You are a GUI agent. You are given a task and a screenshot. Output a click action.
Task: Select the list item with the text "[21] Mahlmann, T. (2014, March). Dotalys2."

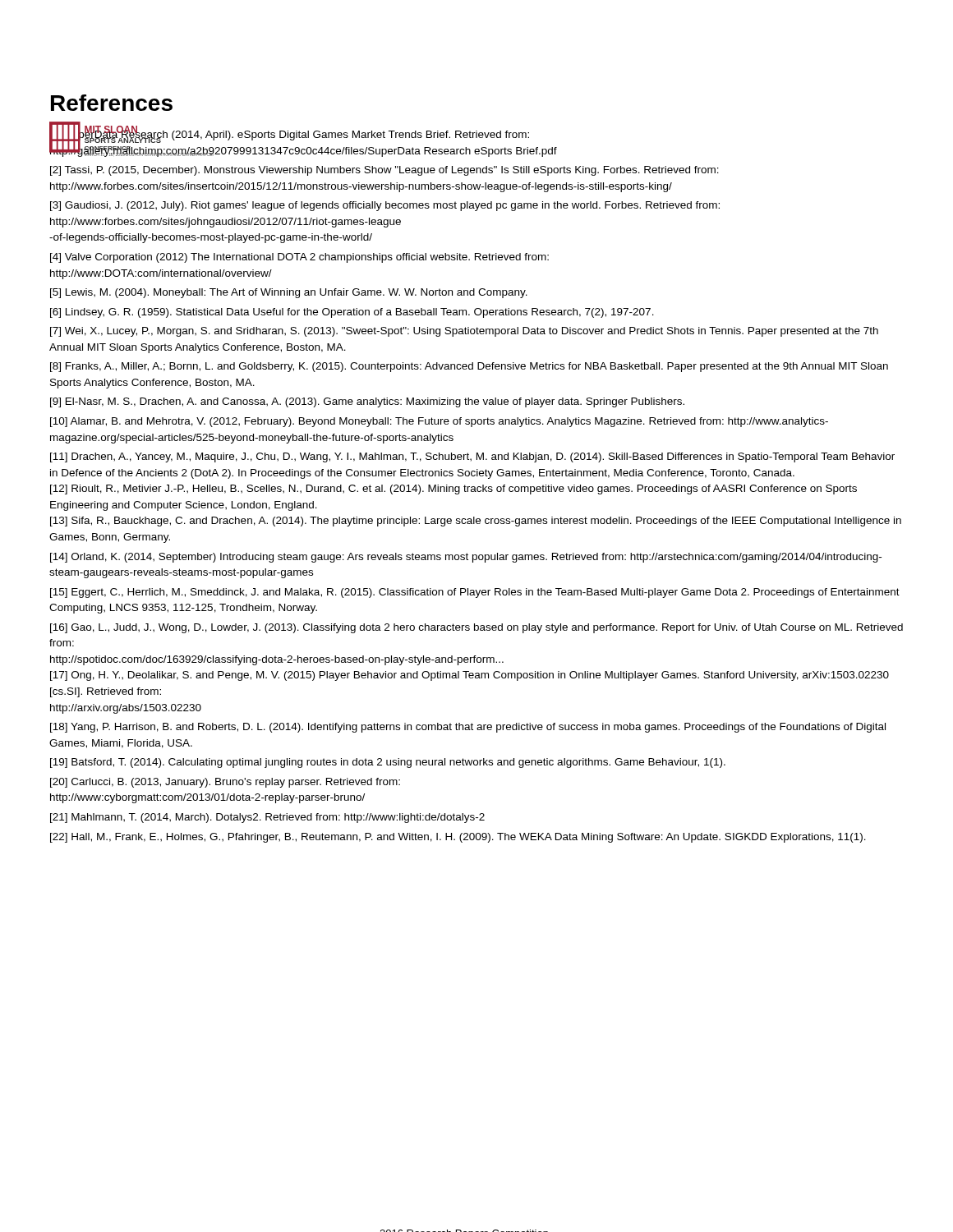pos(267,817)
